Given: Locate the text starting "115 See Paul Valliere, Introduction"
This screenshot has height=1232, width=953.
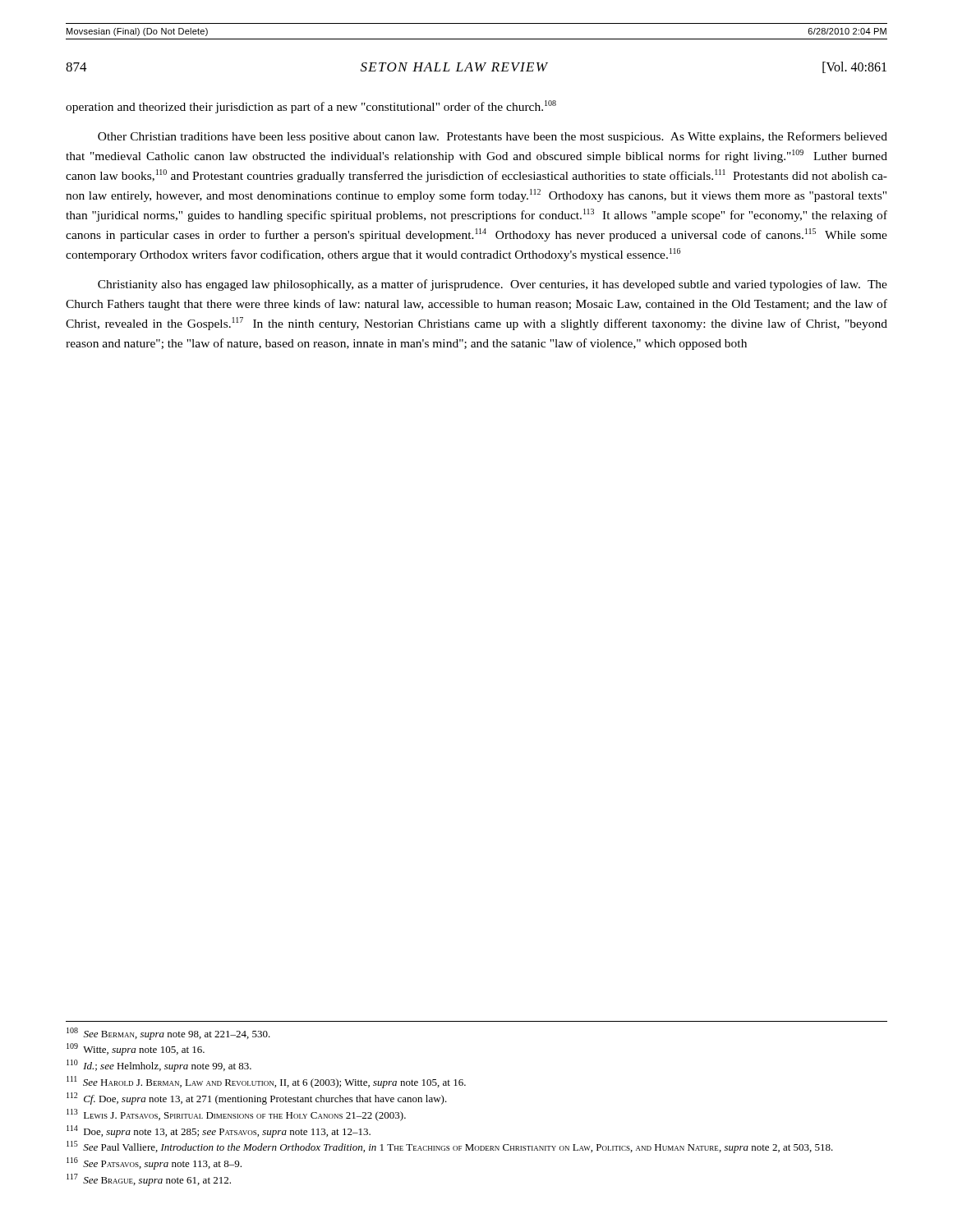Looking at the screenshot, I should click(476, 1148).
